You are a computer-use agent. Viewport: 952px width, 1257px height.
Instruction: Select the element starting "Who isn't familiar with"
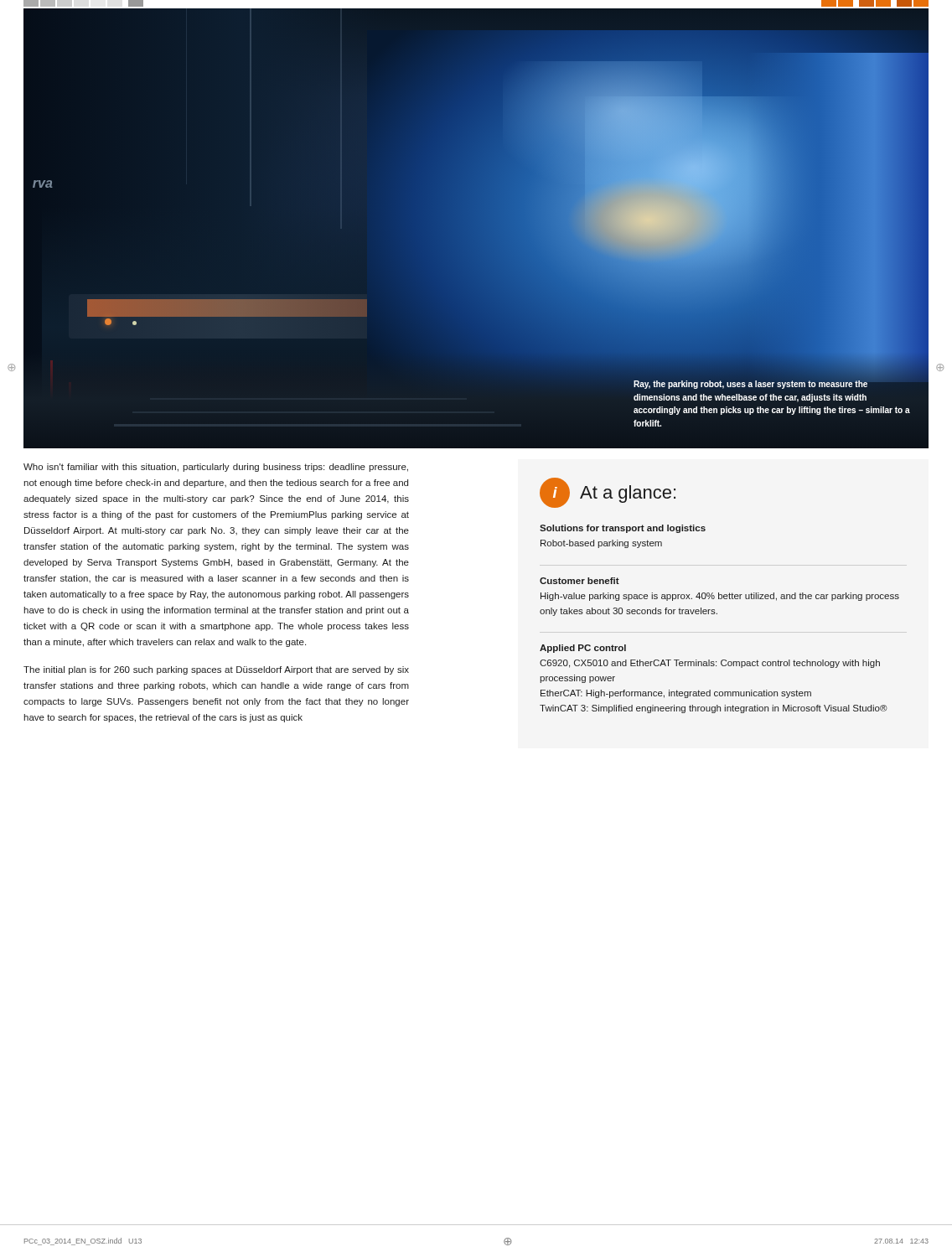click(x=216, y=592)
